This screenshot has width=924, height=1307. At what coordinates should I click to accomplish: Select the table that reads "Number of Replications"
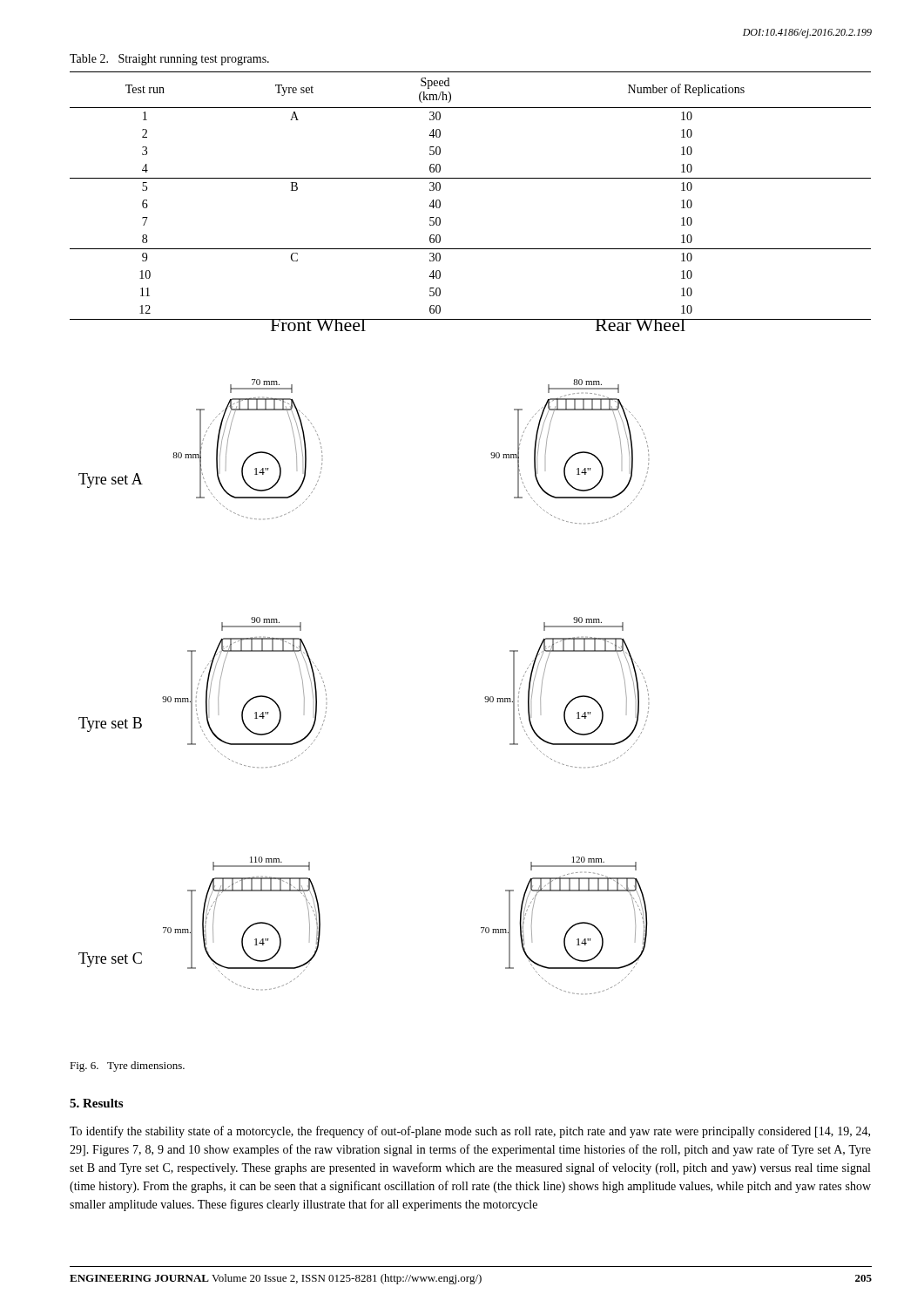[470, 204]
